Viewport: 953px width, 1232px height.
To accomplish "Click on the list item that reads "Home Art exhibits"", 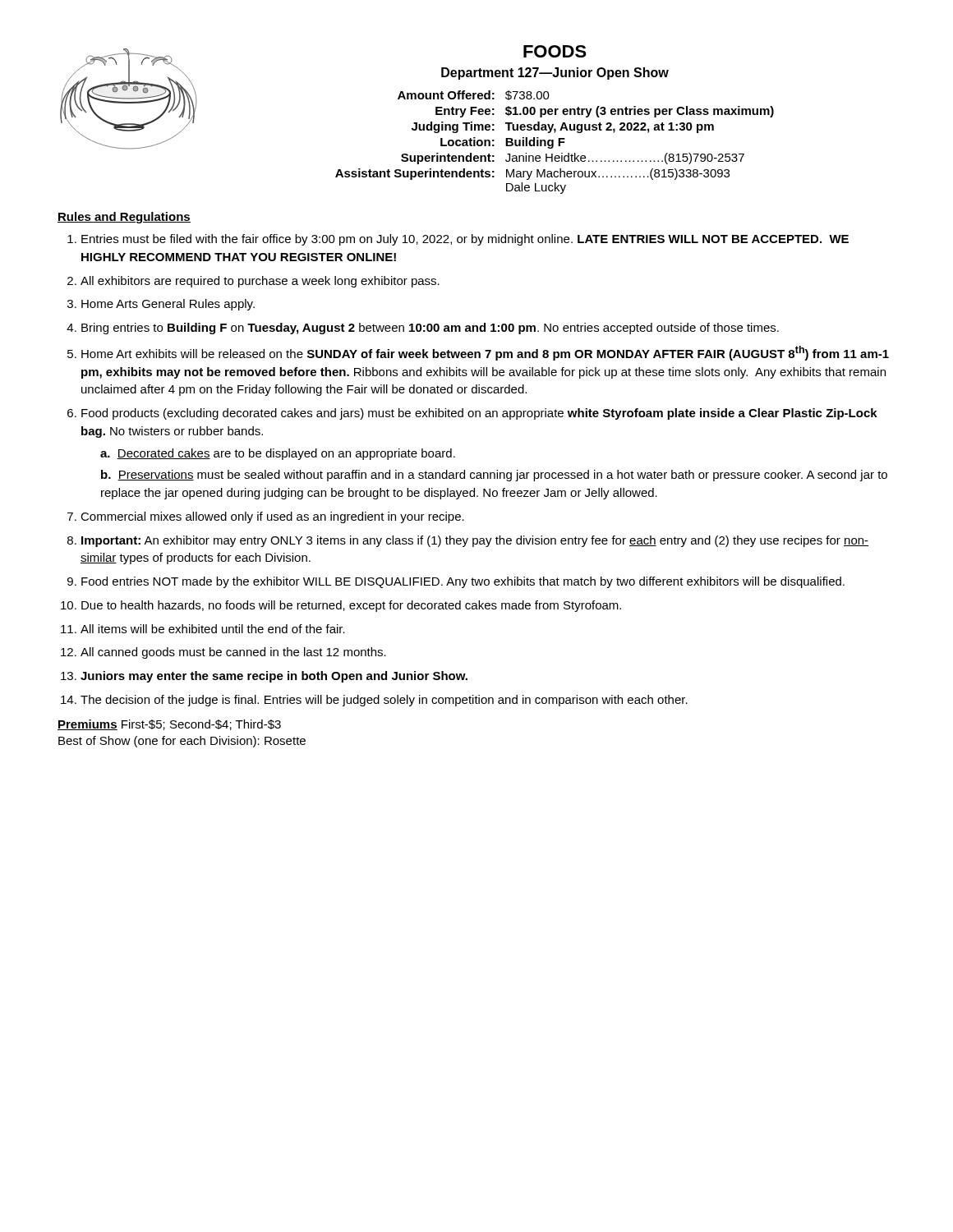I will pos(485,370).
